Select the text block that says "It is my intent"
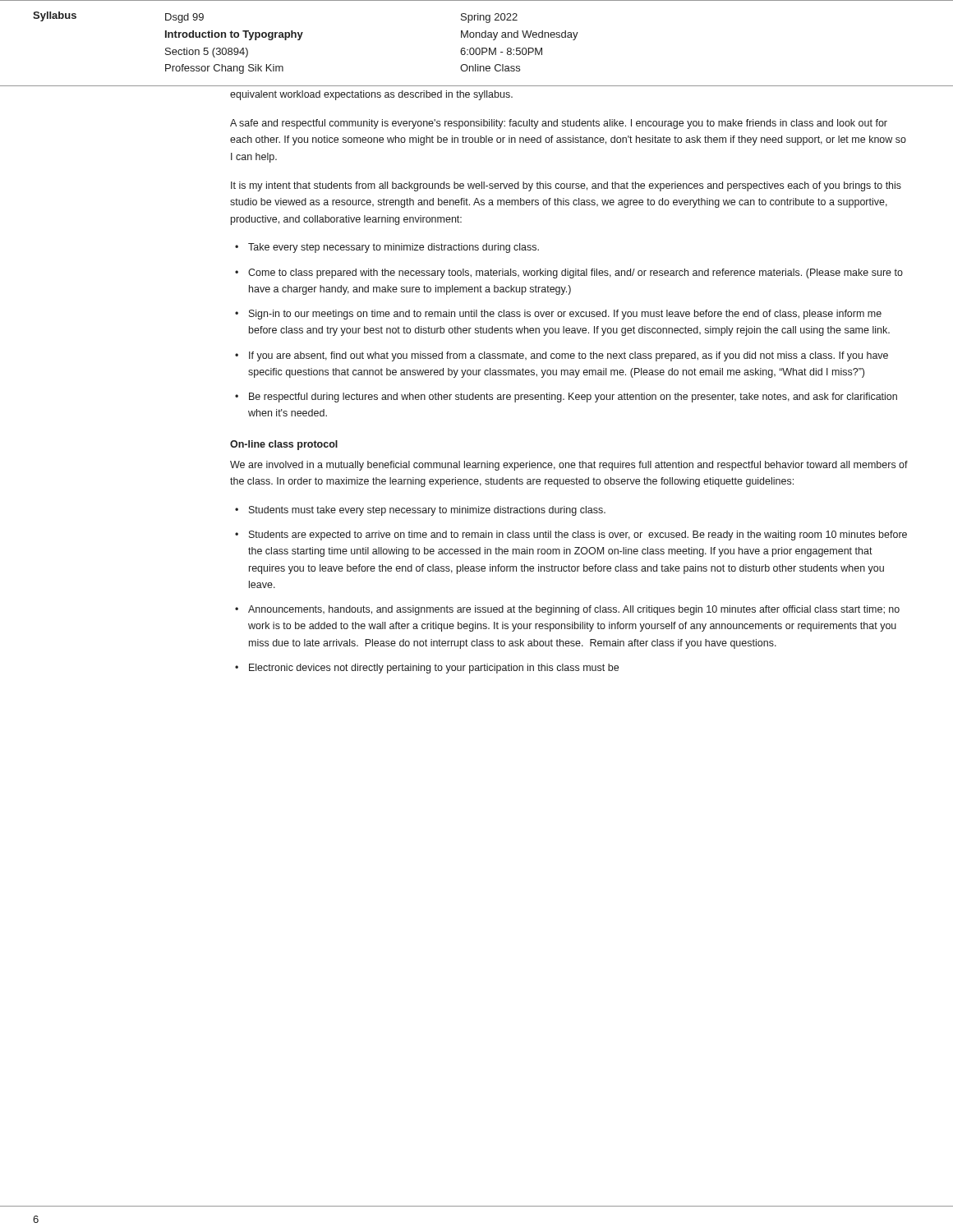The image size is (953, 1232). pyautogui.click(x=566, y=202)
